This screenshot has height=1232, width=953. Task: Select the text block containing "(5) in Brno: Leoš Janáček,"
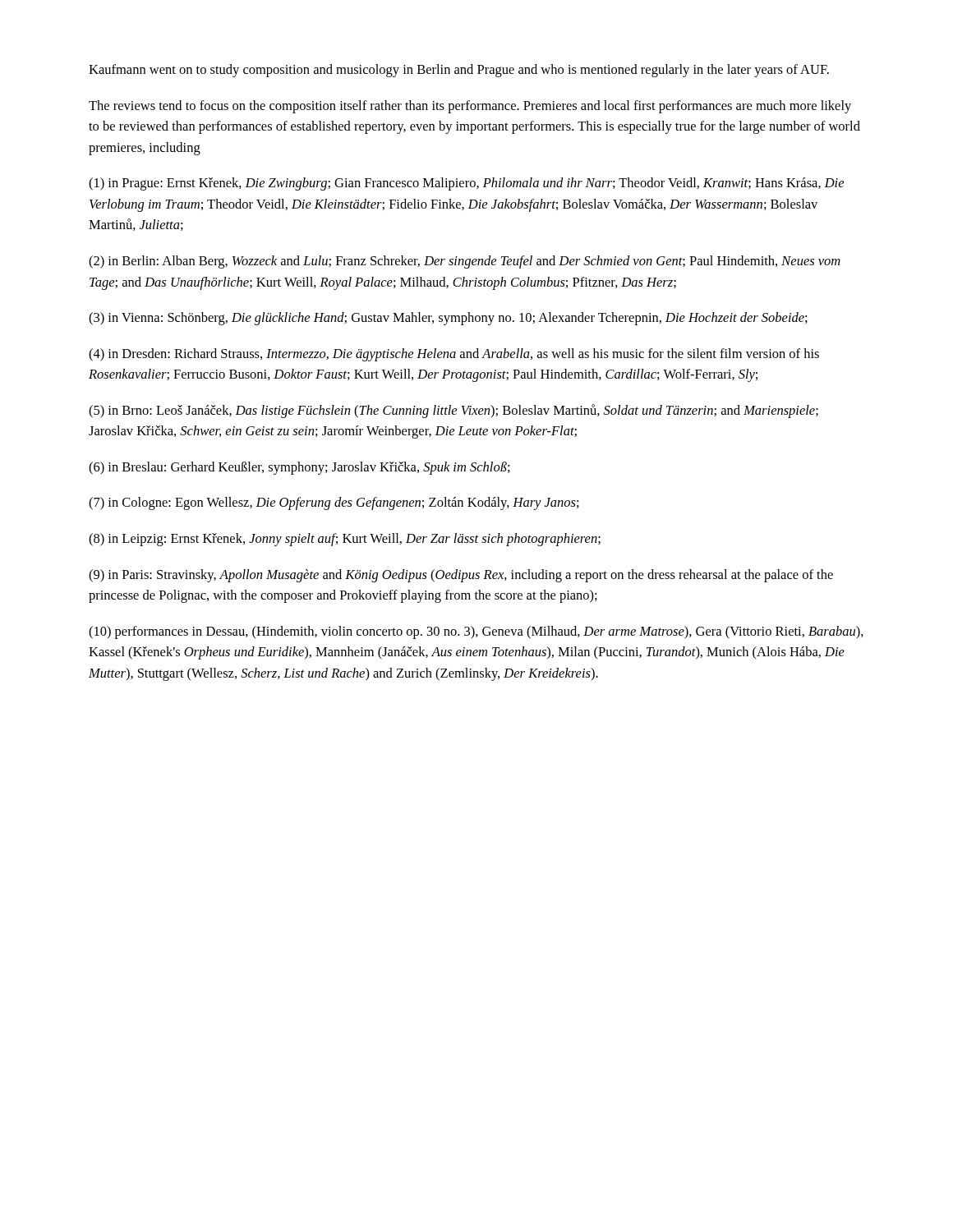(x=454, y=421)
